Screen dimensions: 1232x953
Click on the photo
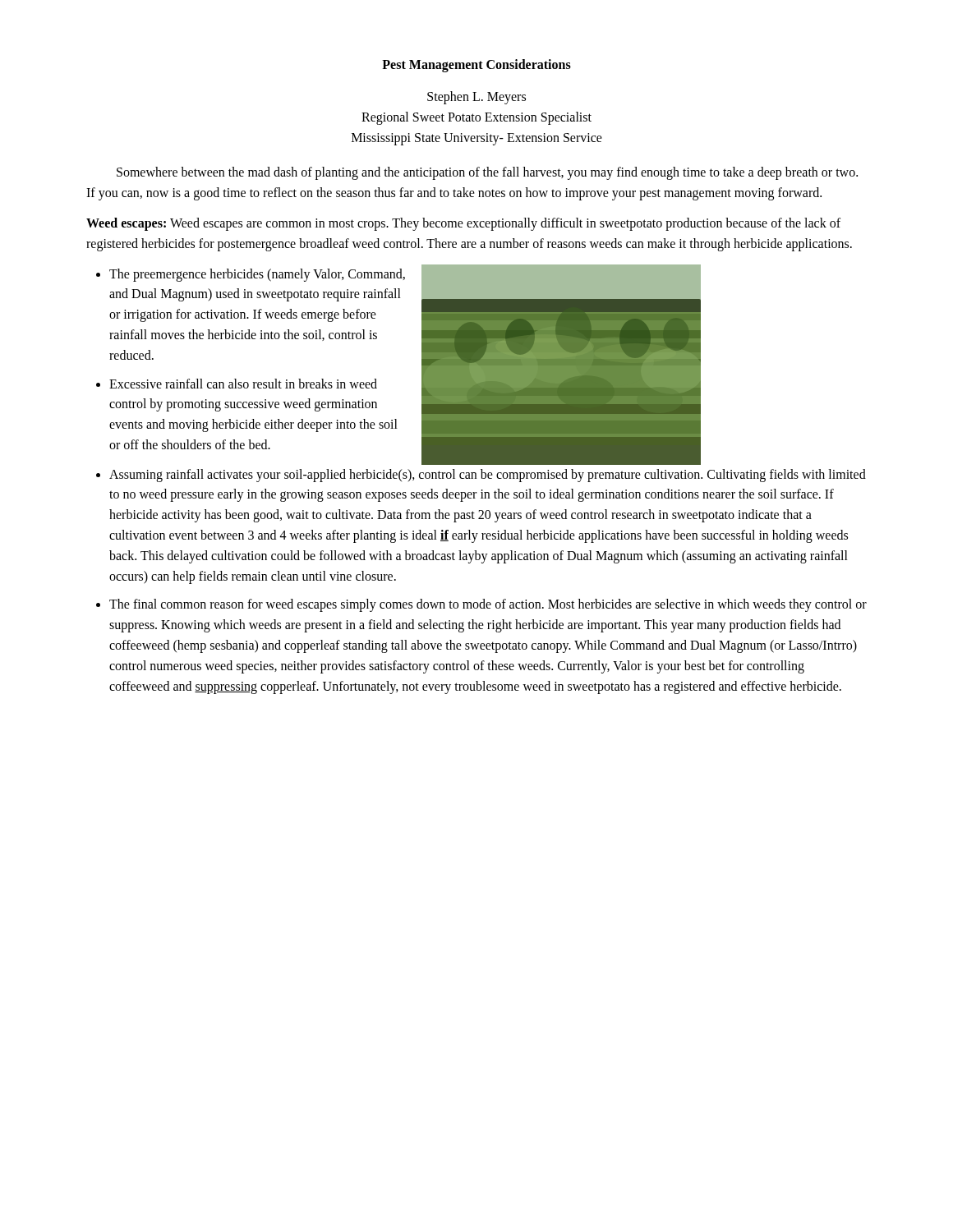tap(561, 364)
